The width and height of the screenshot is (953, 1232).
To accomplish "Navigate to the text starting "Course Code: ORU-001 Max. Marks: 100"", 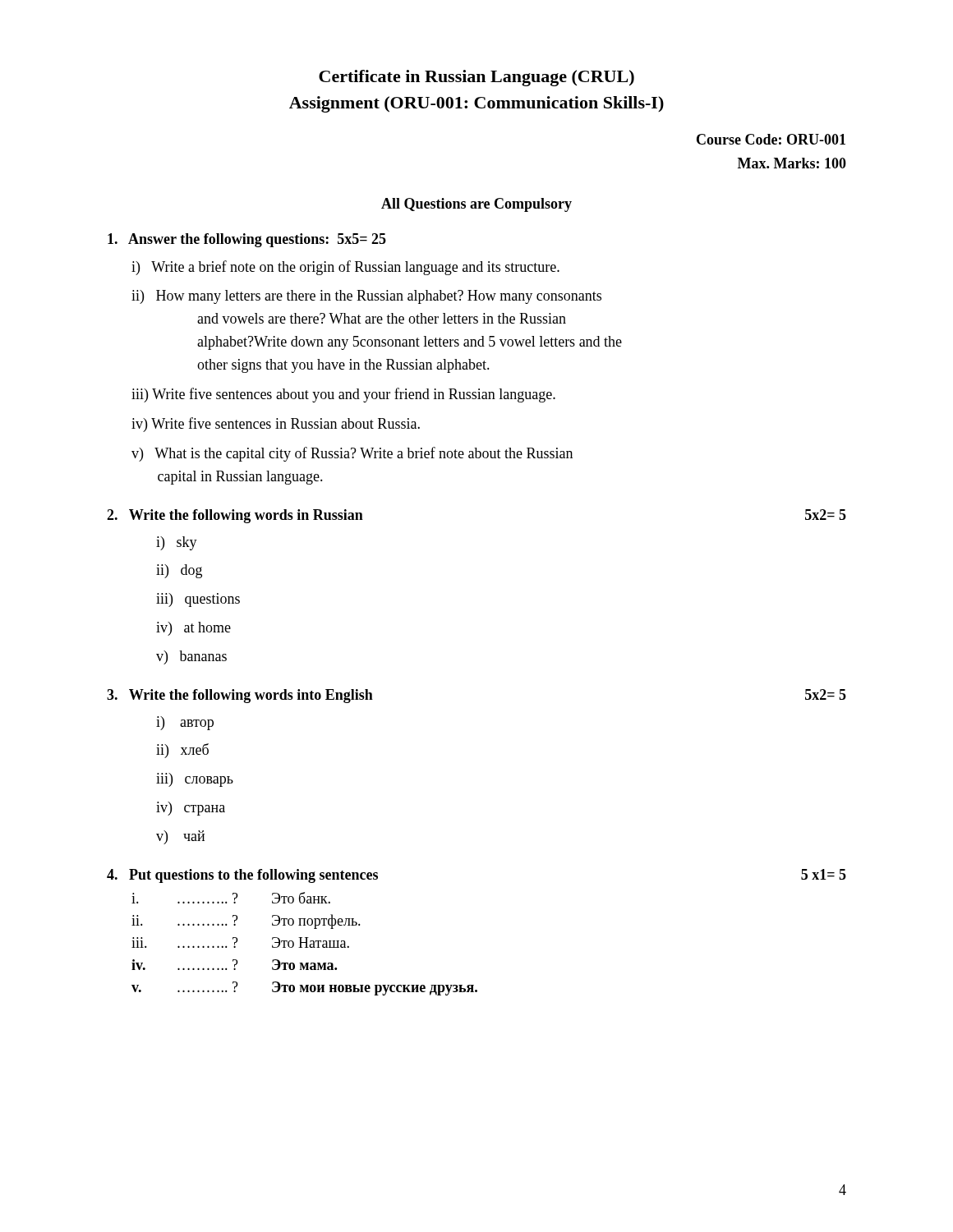I will pyautogui.click(x=771, y=151).
